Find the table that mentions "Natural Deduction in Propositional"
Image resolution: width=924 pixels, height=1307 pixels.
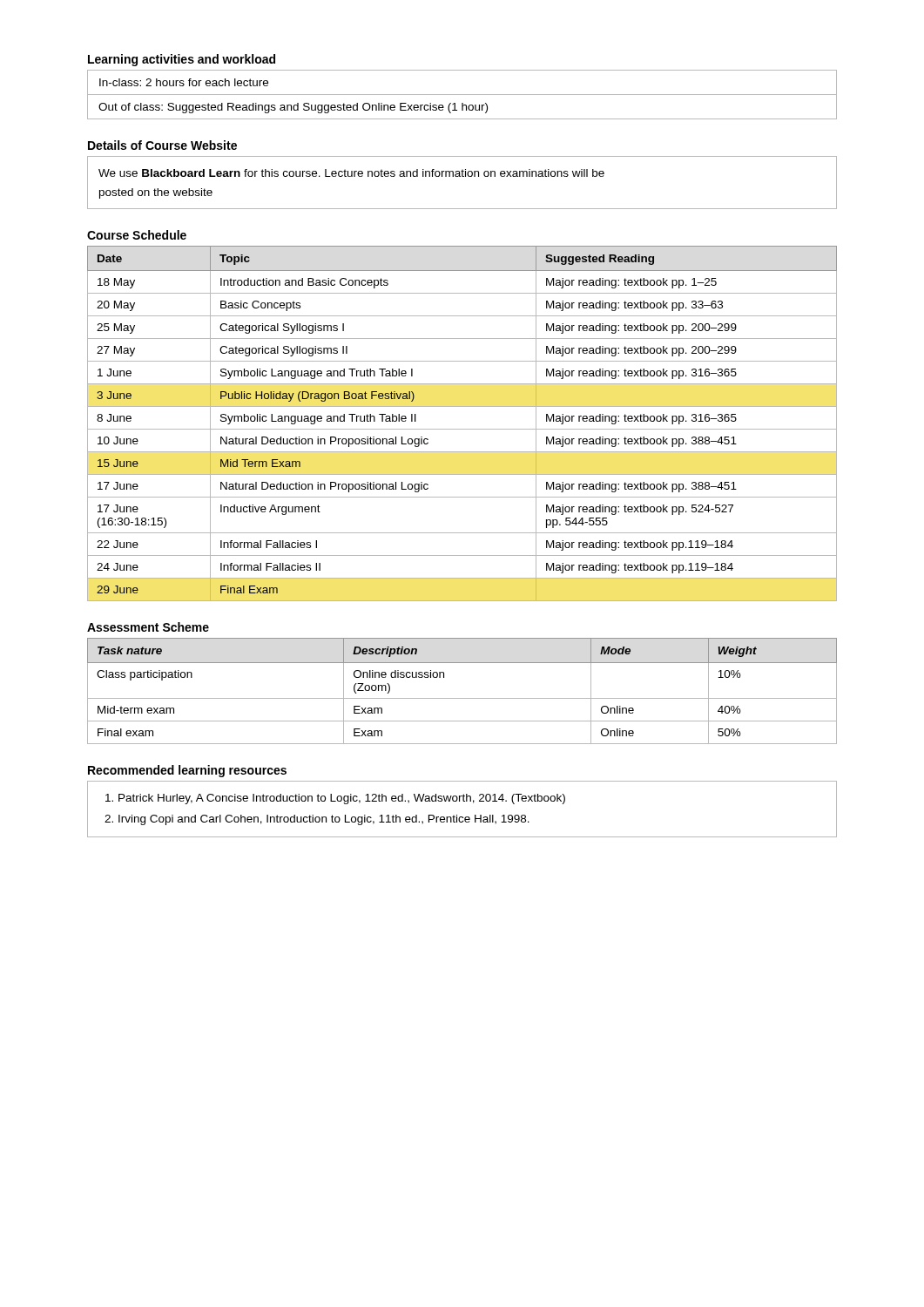[462, 424]
